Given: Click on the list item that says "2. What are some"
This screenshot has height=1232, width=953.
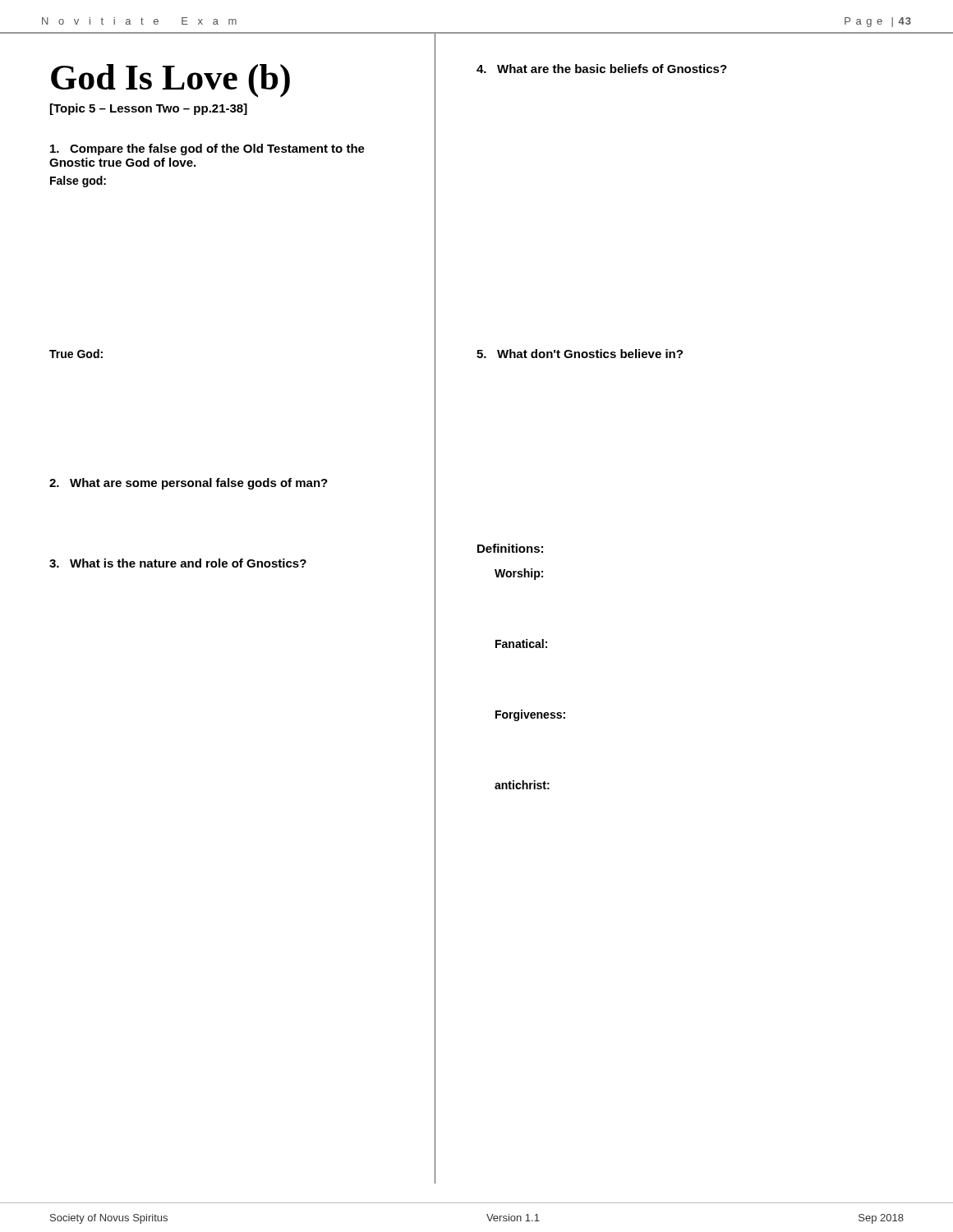Looking at the screenshot, I should coord(189,483).
